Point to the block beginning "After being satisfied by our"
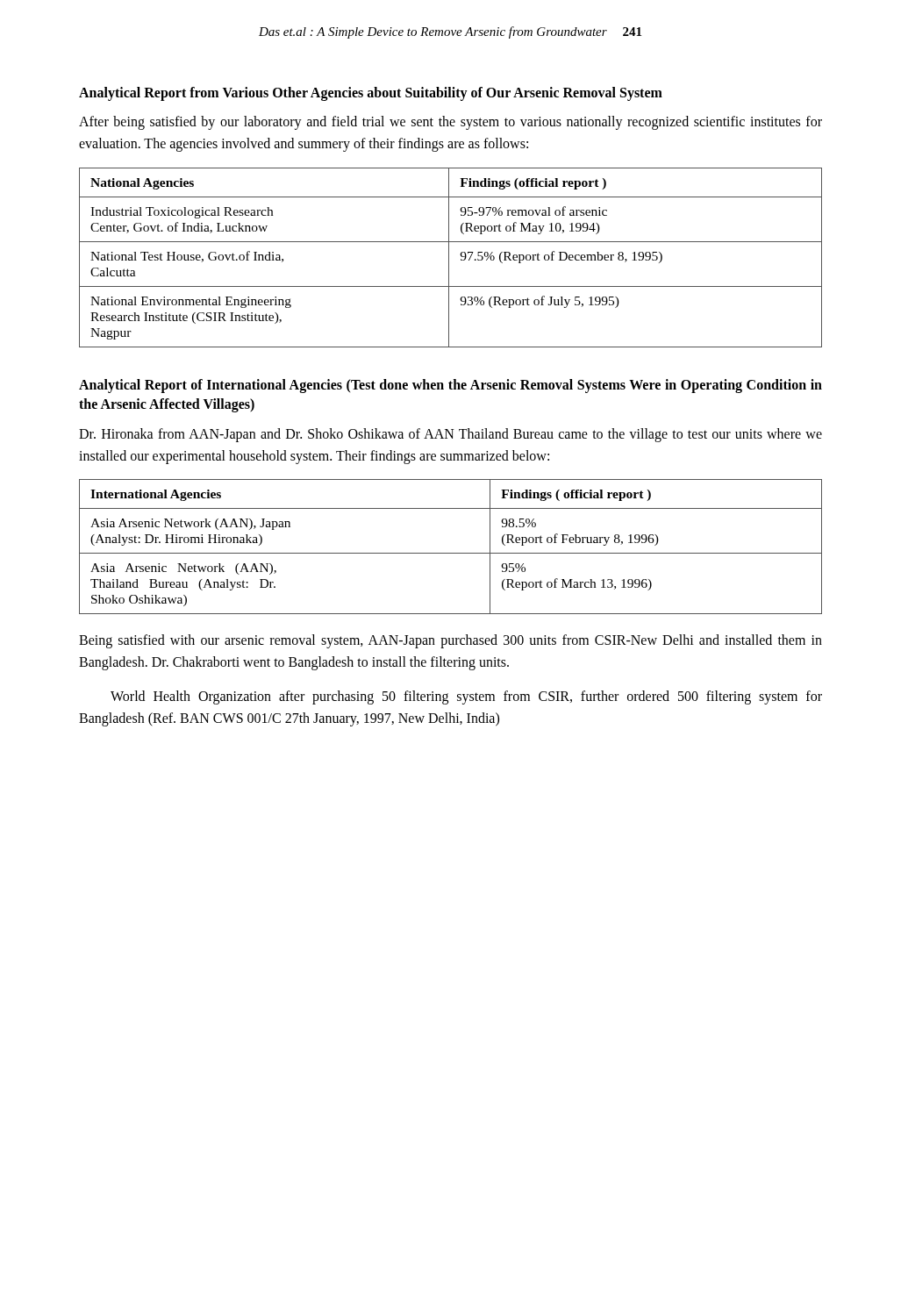This screenshot has width=901, height=1316. point(450,133)
